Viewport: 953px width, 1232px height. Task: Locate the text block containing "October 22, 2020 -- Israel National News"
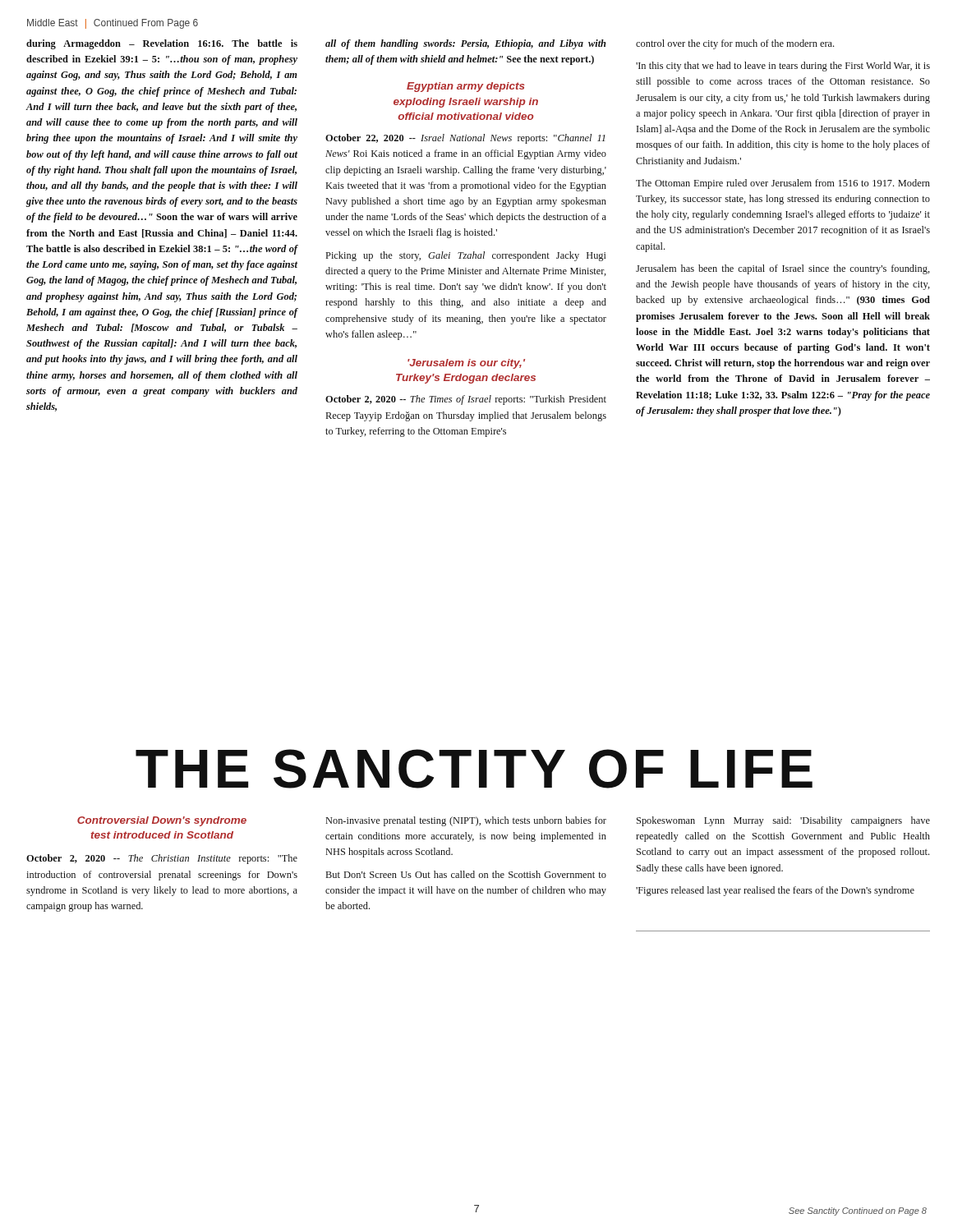click(466, 185)
